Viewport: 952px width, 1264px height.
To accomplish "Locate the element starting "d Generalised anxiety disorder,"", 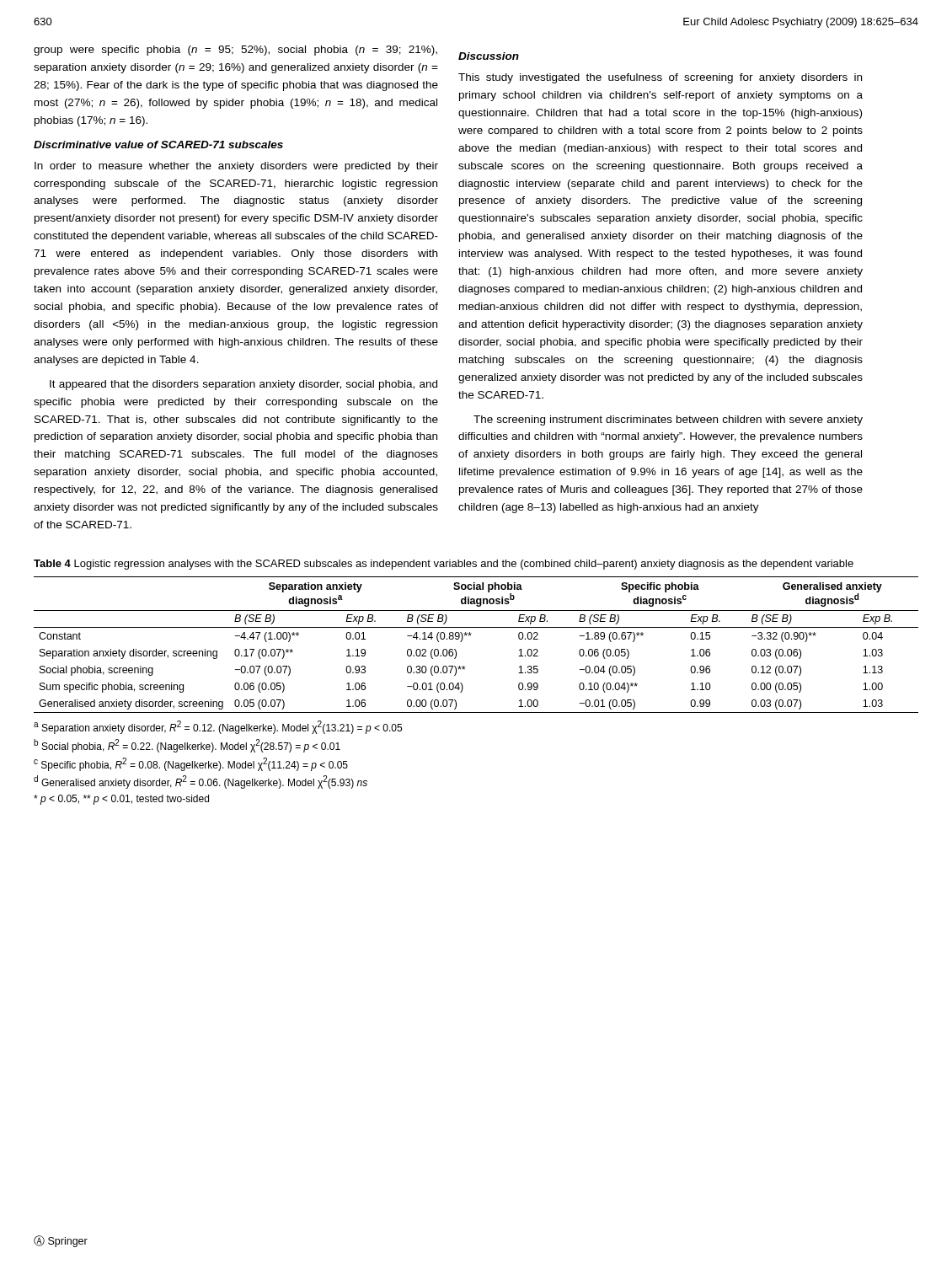I will [x=201, y=782].
